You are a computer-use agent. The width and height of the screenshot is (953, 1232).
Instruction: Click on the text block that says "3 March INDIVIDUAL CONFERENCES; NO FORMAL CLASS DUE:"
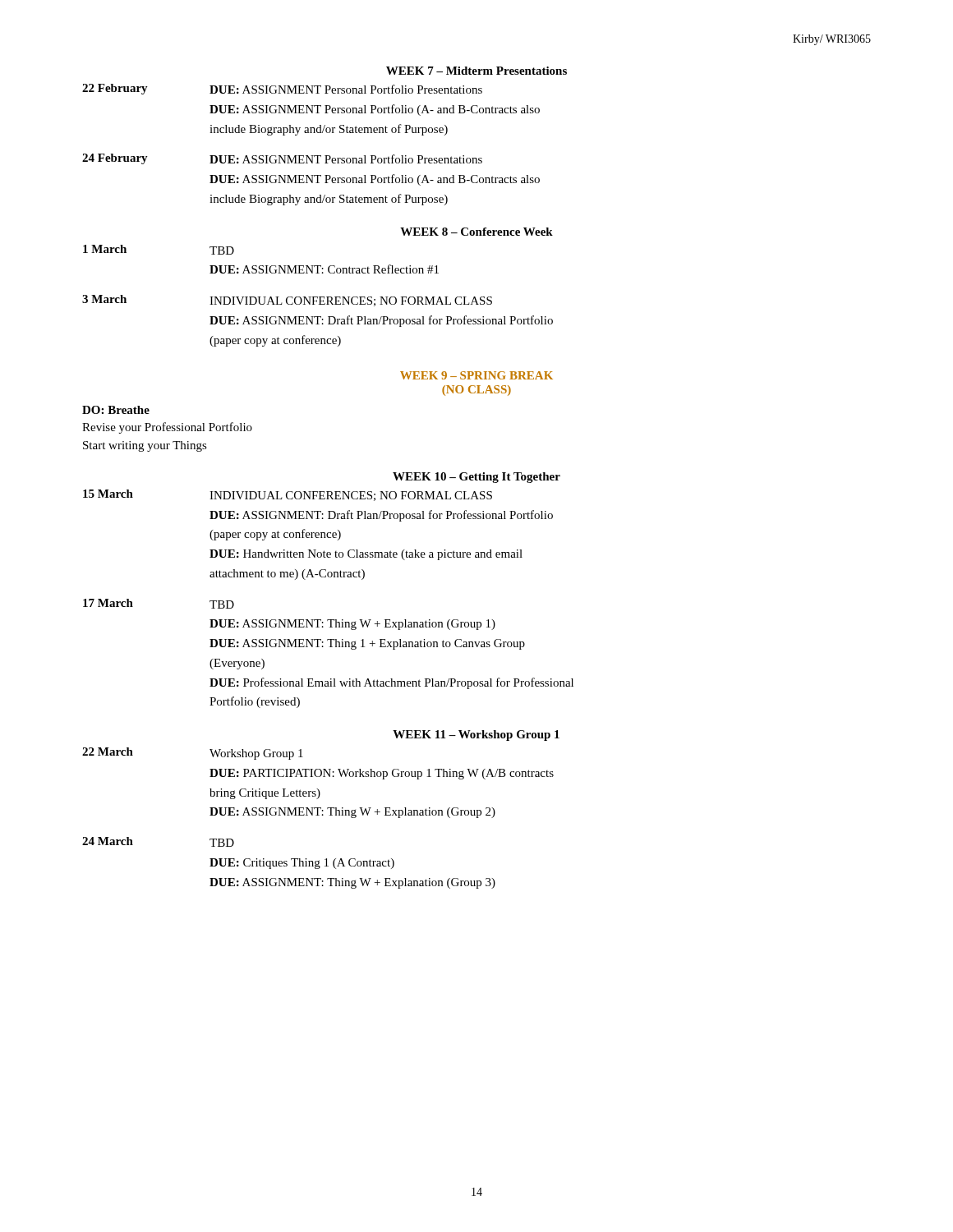pyautogui.click(x=476, y=322)
